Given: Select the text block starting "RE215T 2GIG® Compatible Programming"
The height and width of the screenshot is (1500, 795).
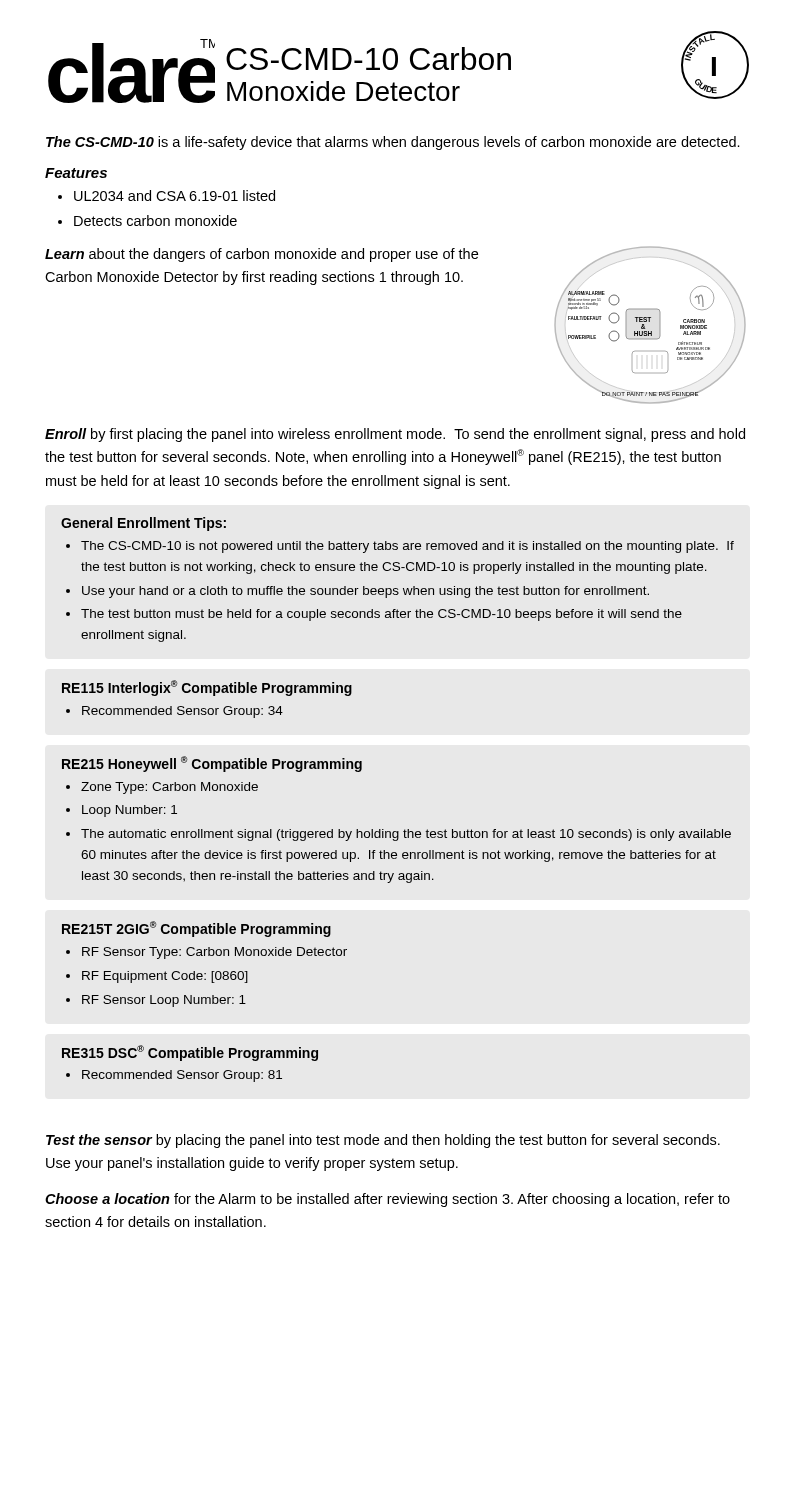Looking at the screenshot, I should (196, 929).
